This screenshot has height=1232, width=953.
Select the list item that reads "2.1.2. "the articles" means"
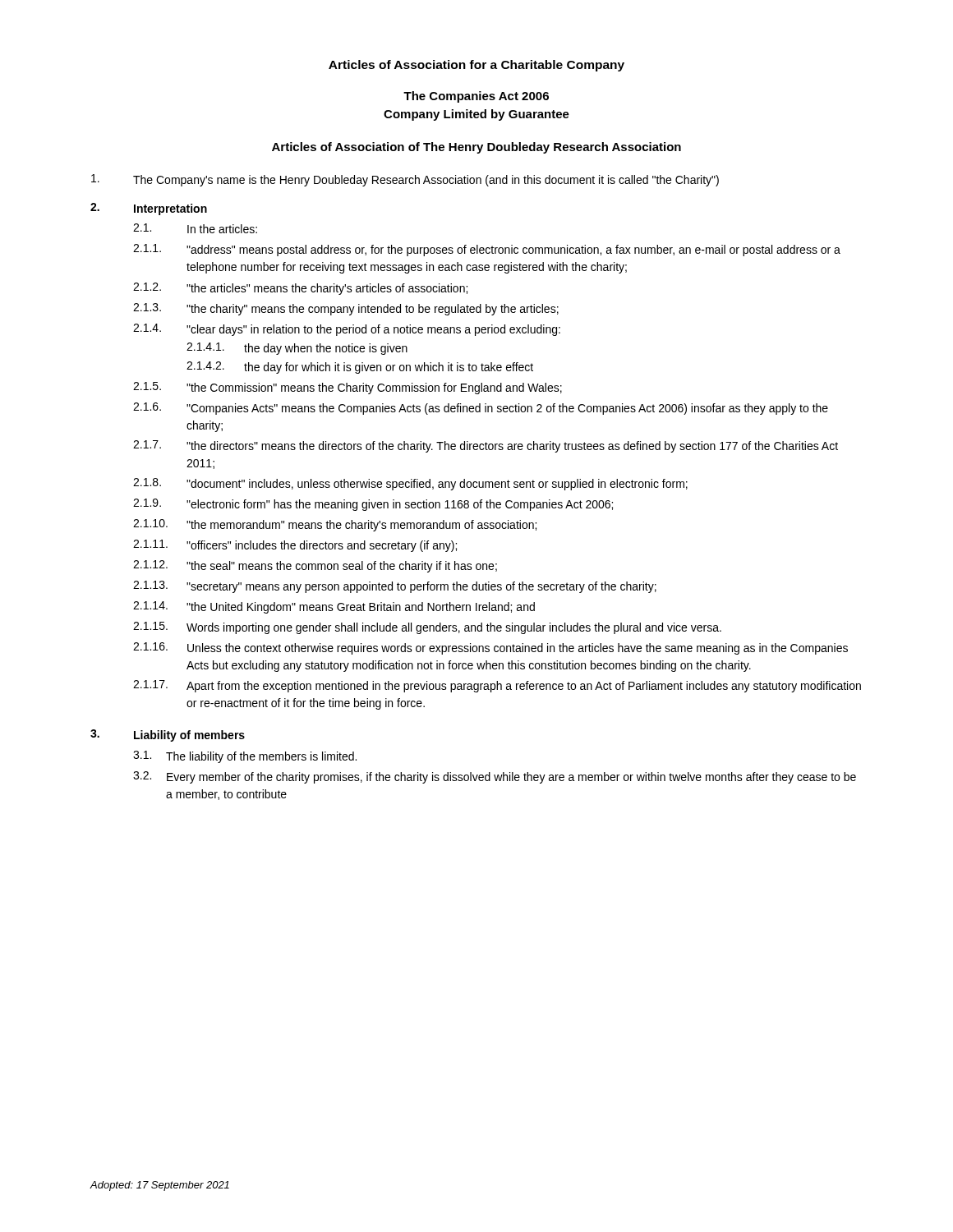click(476, 288)
